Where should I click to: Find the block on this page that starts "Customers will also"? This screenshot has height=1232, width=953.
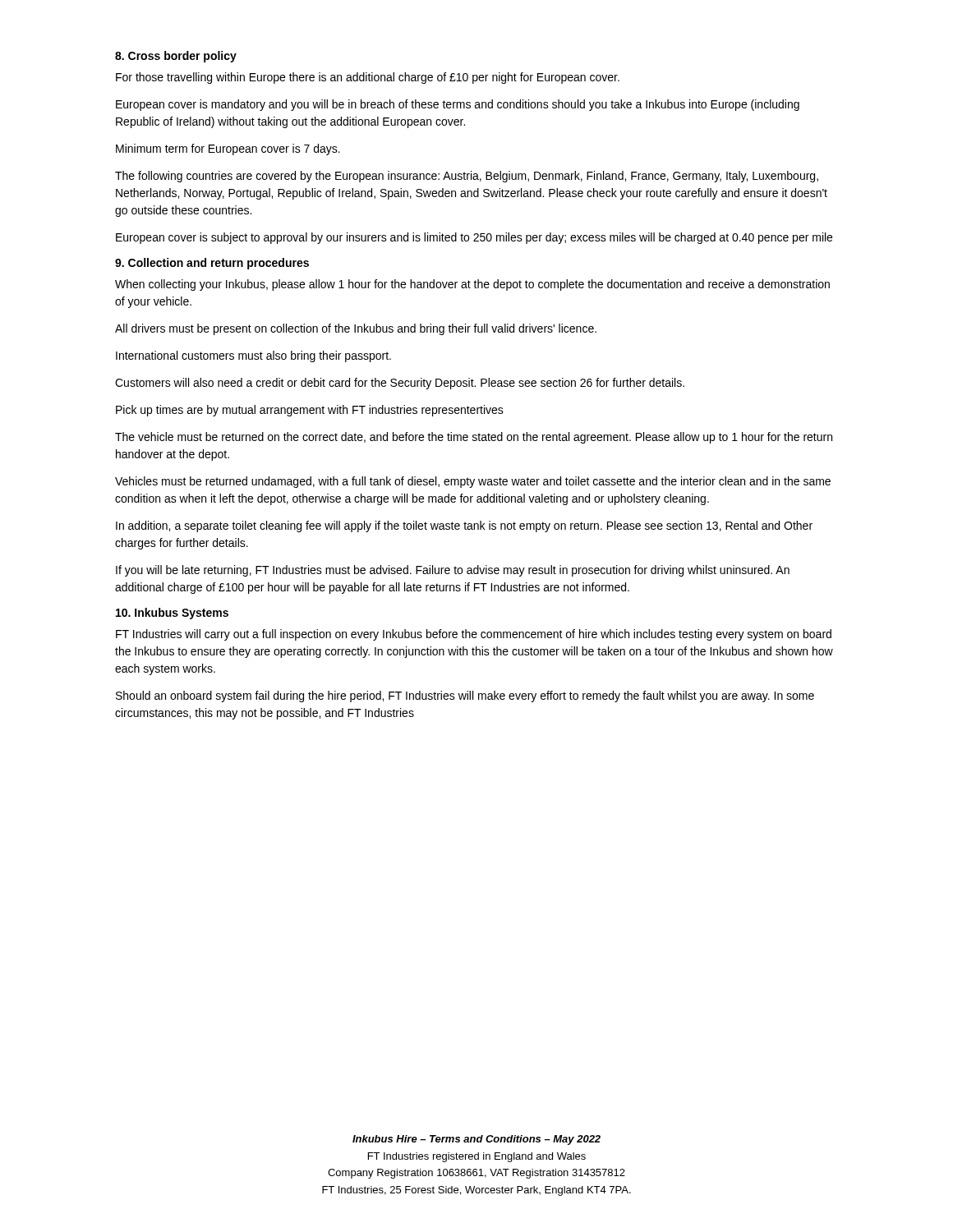400,383
